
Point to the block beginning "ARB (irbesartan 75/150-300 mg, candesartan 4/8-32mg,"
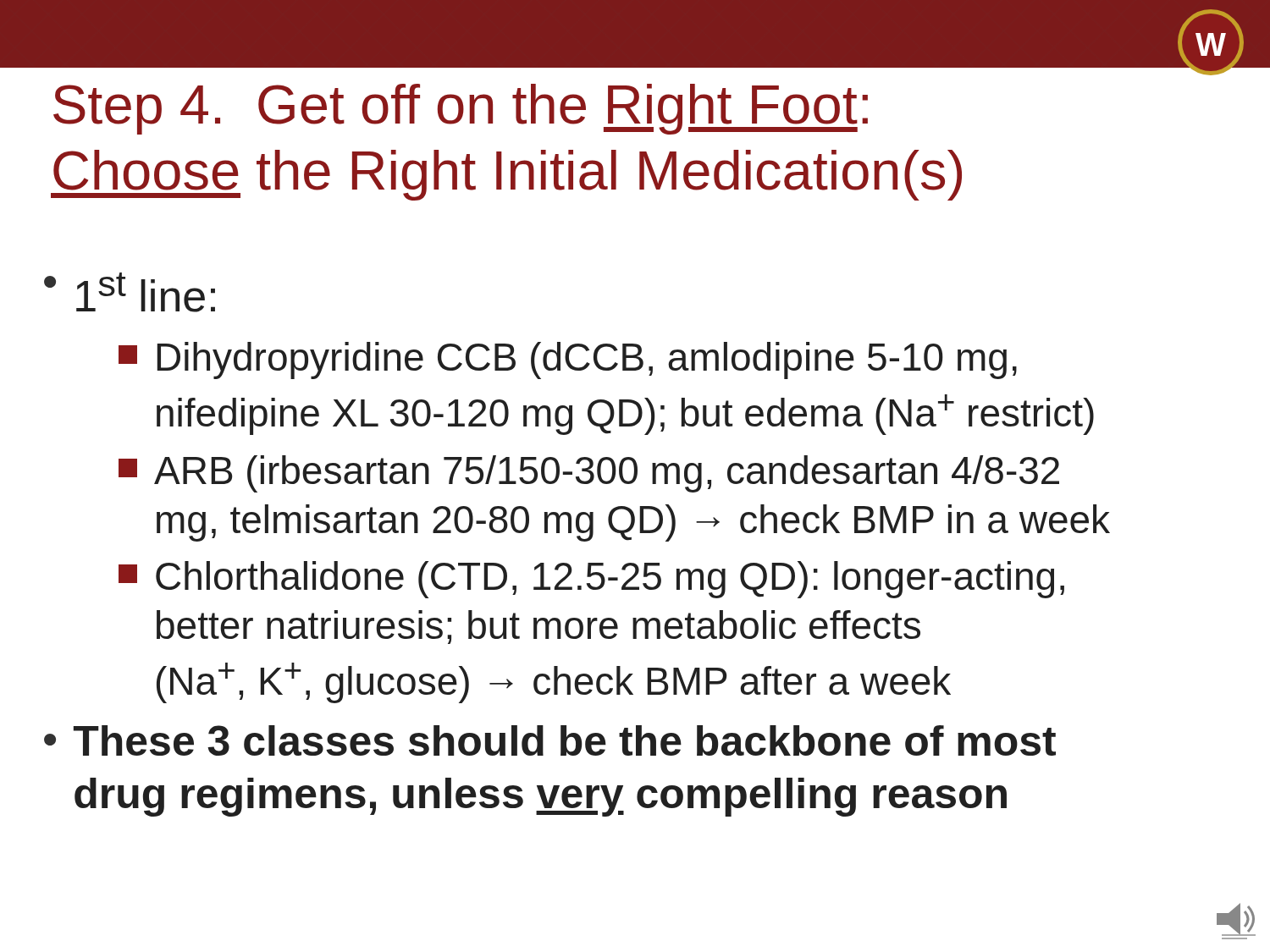point(614,496)
